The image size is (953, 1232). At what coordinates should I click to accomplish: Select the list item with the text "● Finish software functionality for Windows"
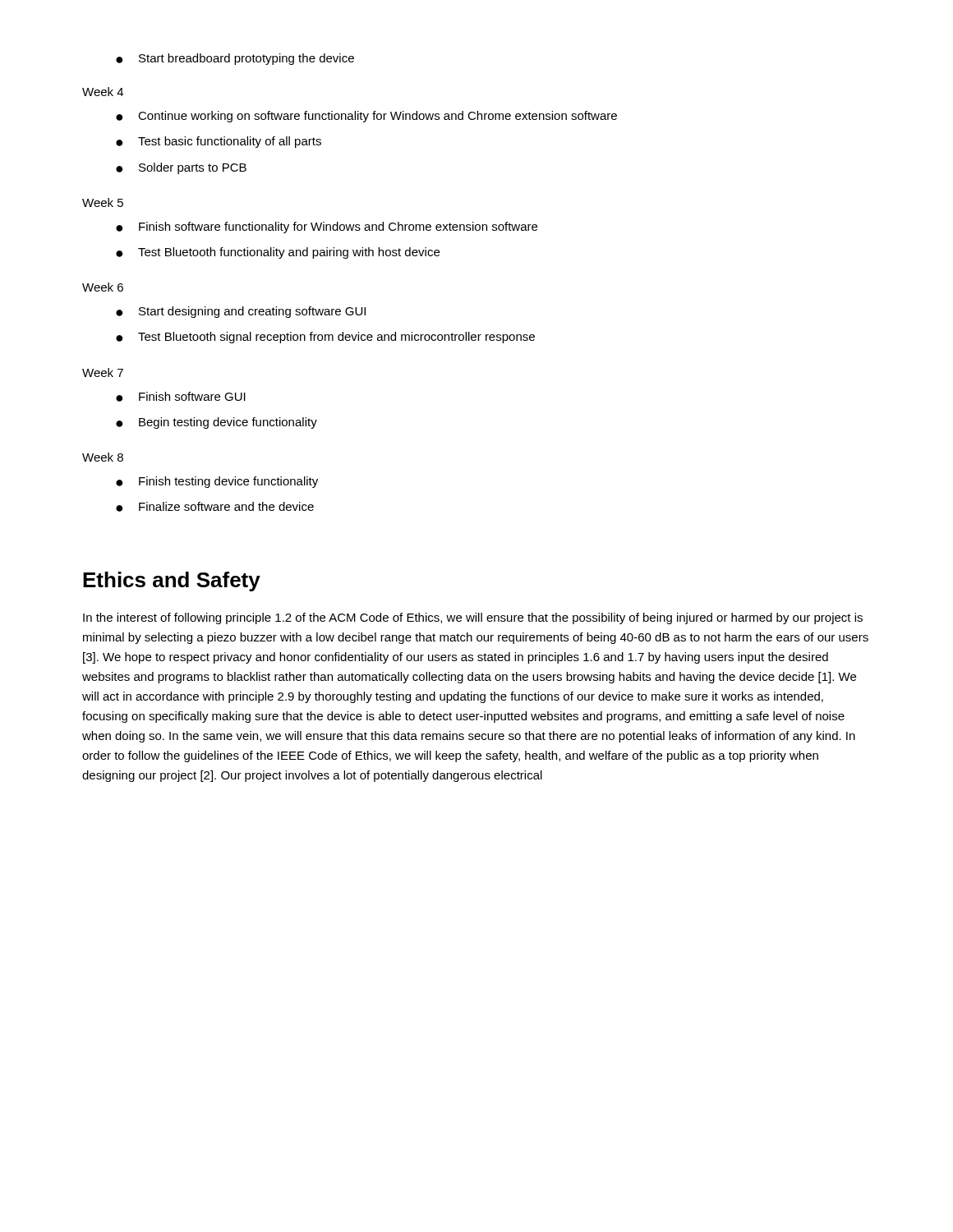click(x=327, y=228)
